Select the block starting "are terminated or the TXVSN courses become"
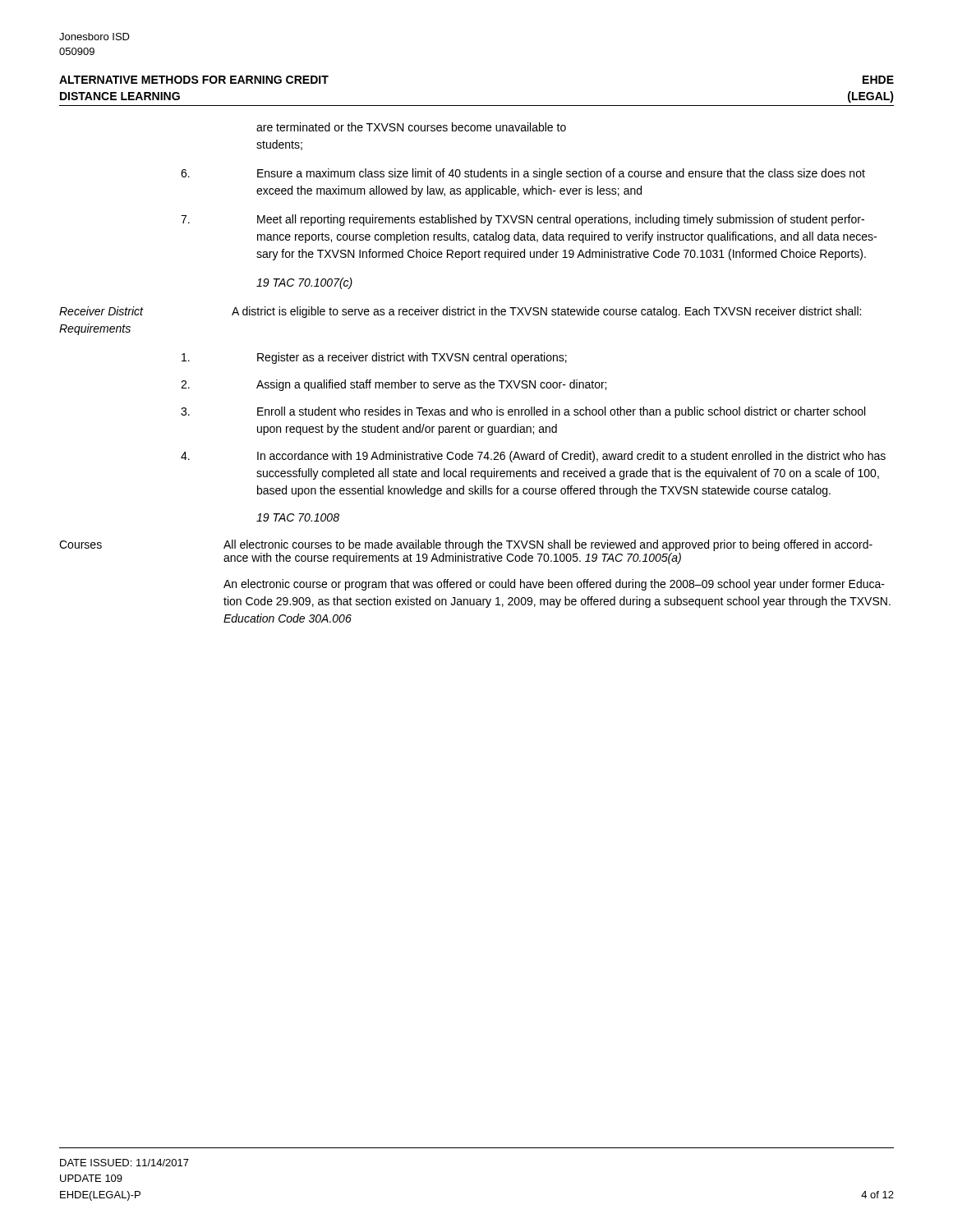Screen dimensions: 1232x953 (x=411, y=136)
